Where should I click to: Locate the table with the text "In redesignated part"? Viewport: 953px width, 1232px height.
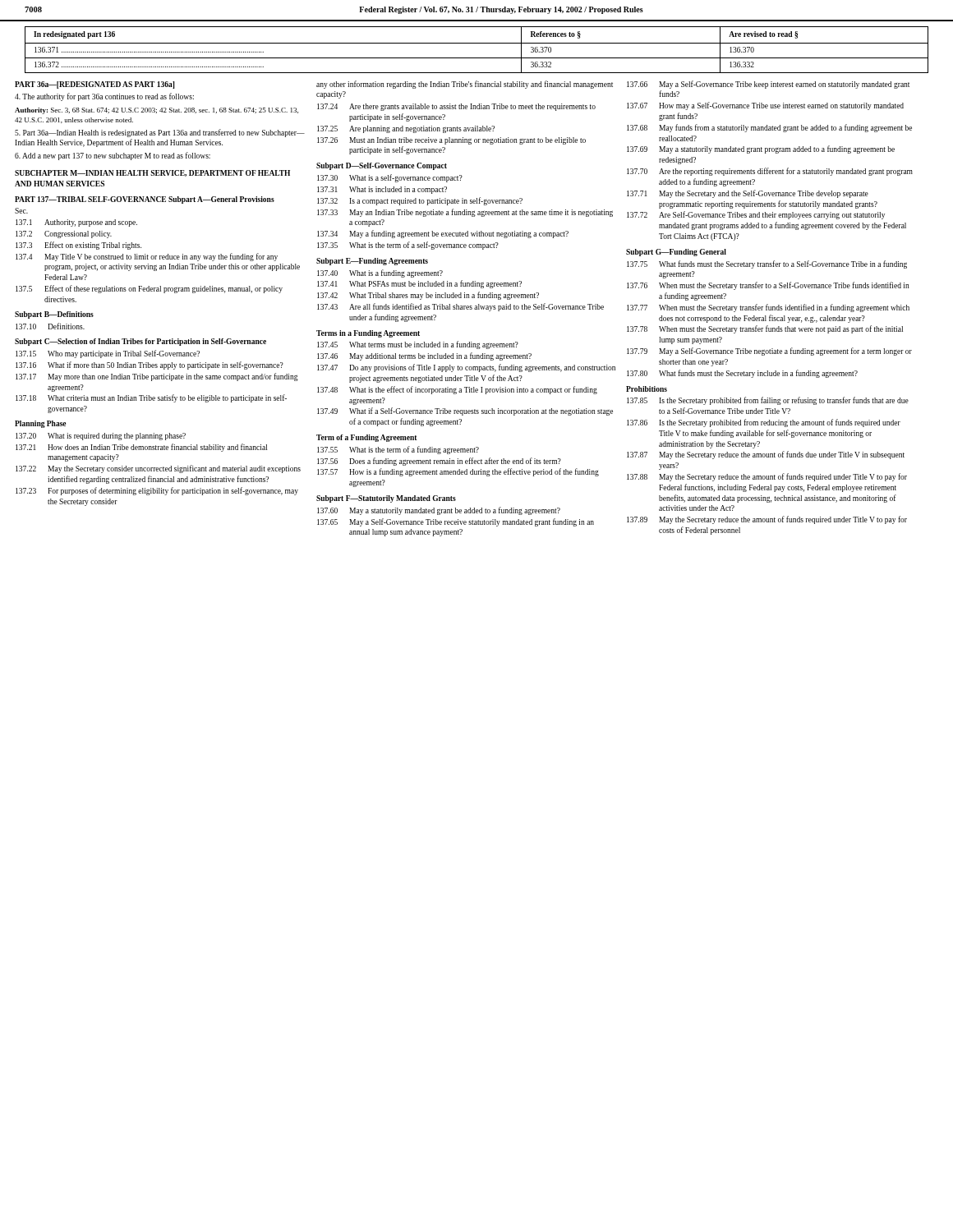(x=476, y=50)
